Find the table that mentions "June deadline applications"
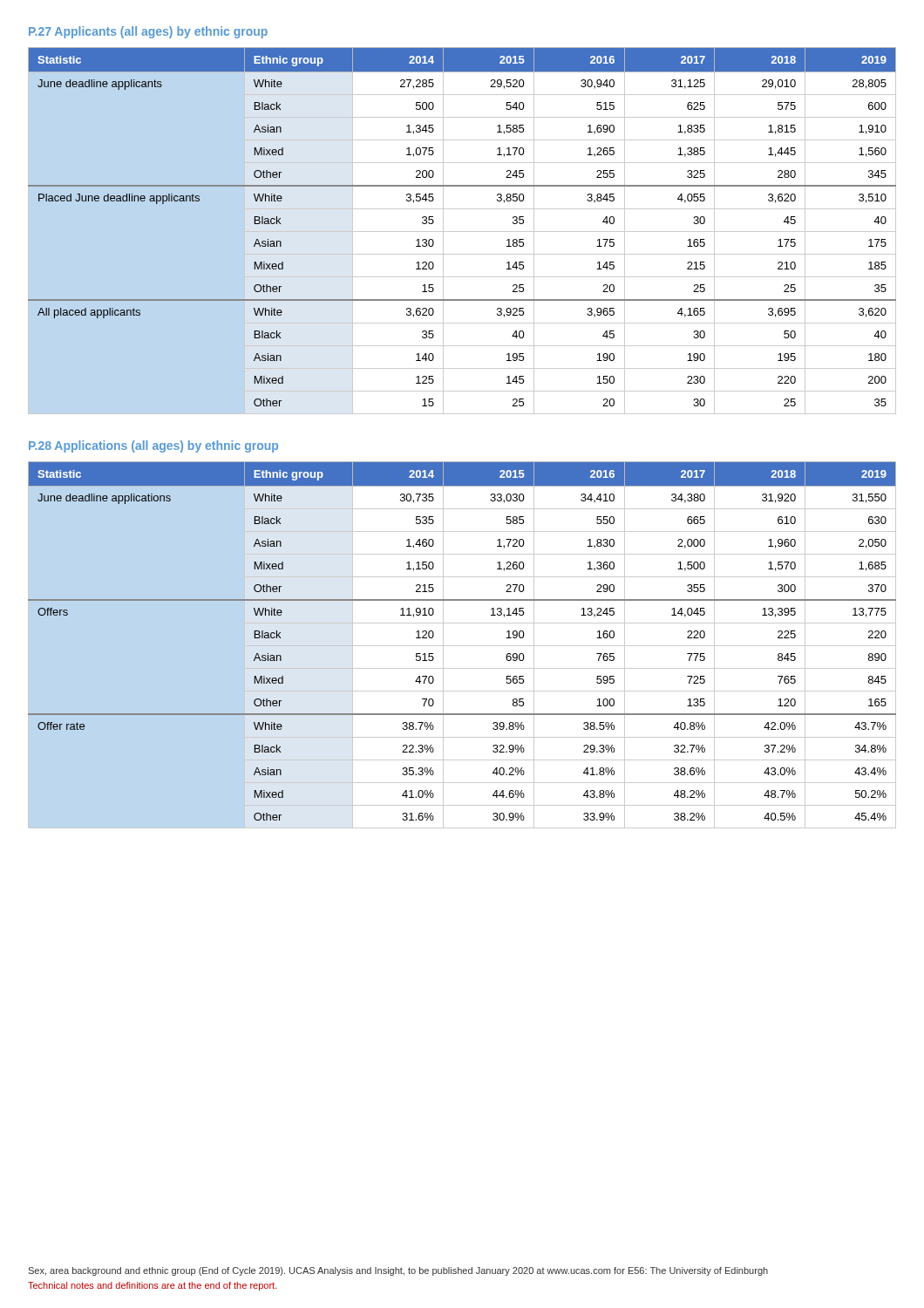 coord(462,645)
